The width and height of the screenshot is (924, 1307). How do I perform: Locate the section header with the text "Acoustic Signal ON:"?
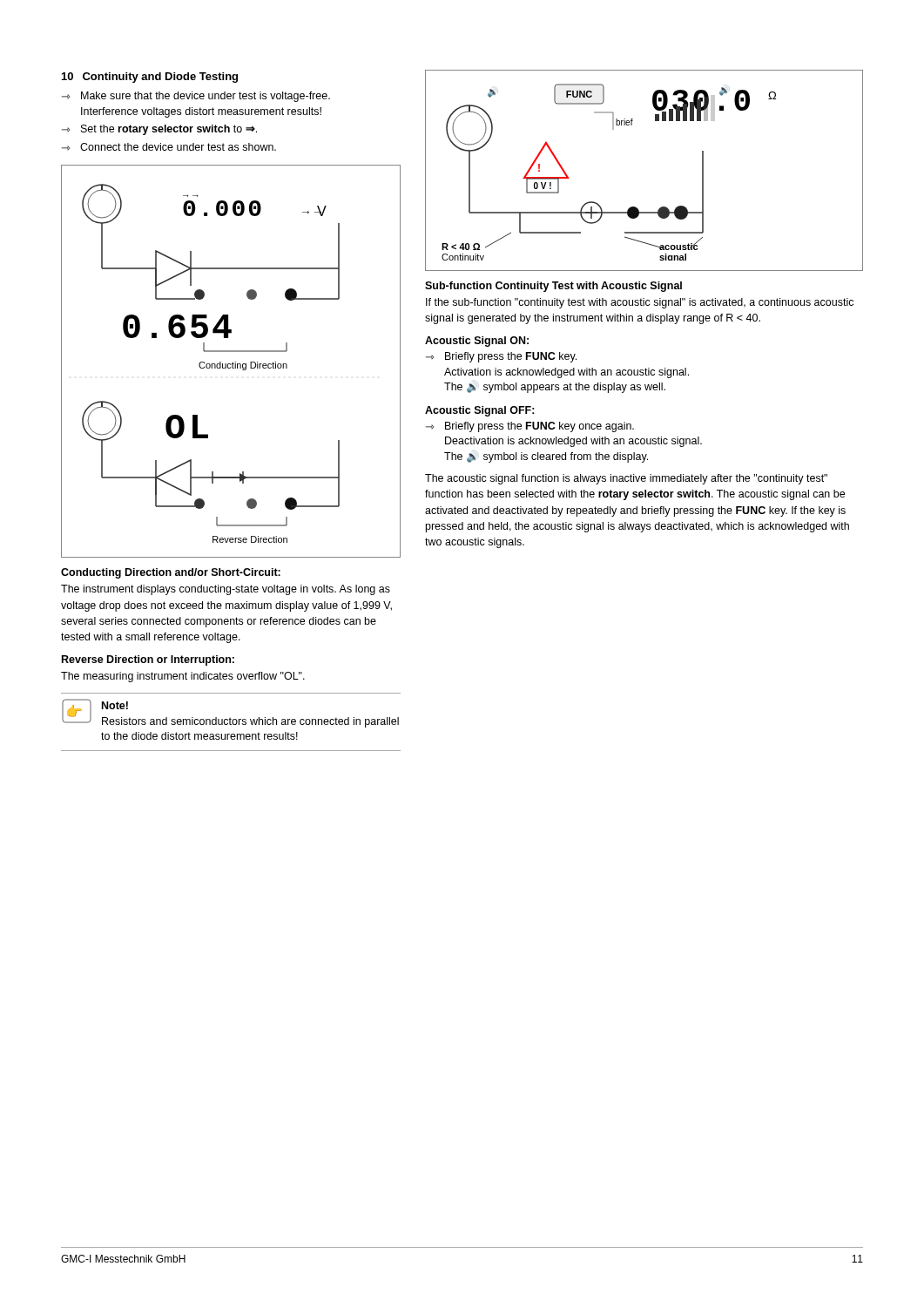pyautogui.click(x=477, y=341)
